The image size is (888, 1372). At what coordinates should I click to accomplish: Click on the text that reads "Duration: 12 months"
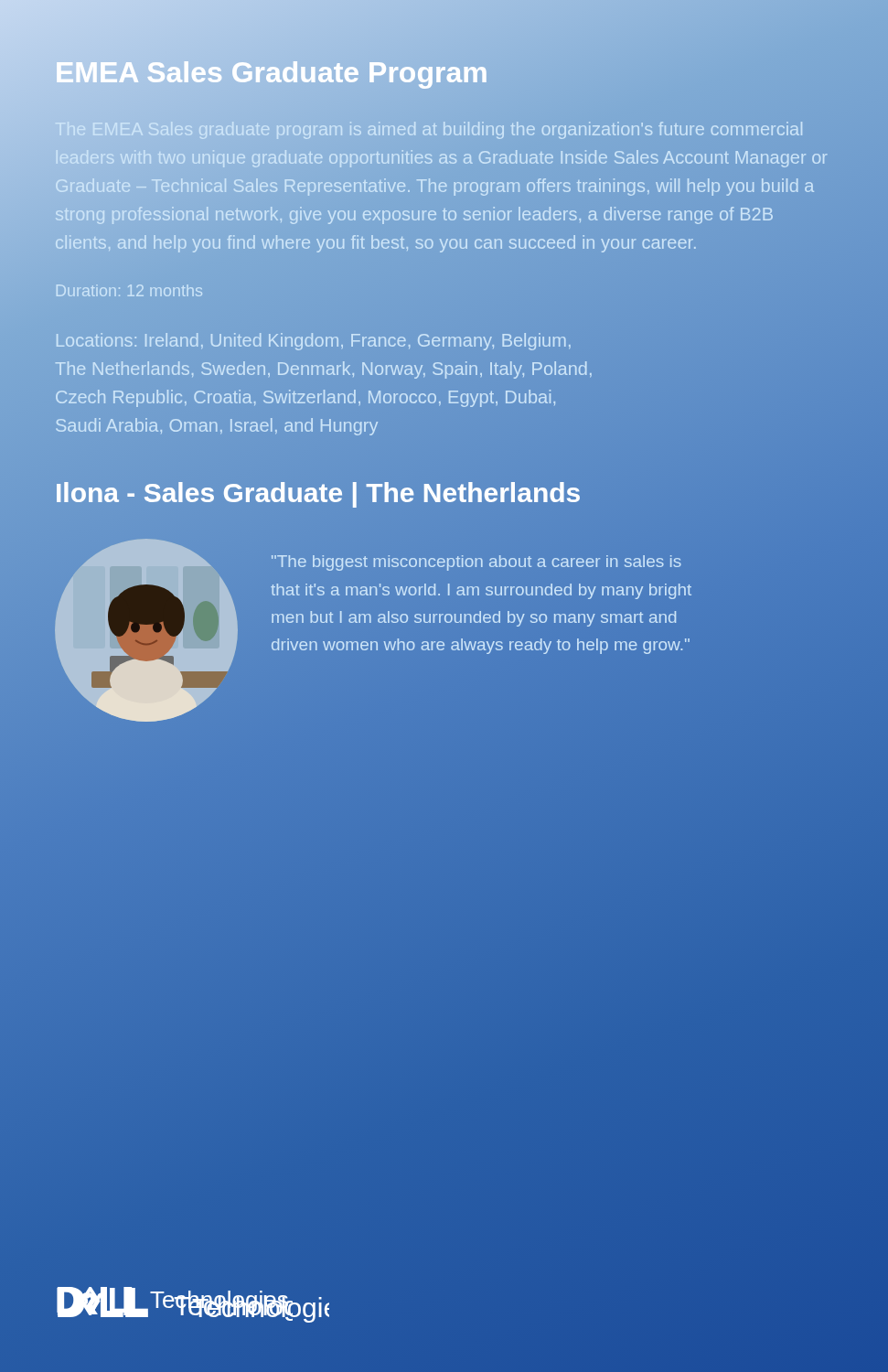click(129, 290)
